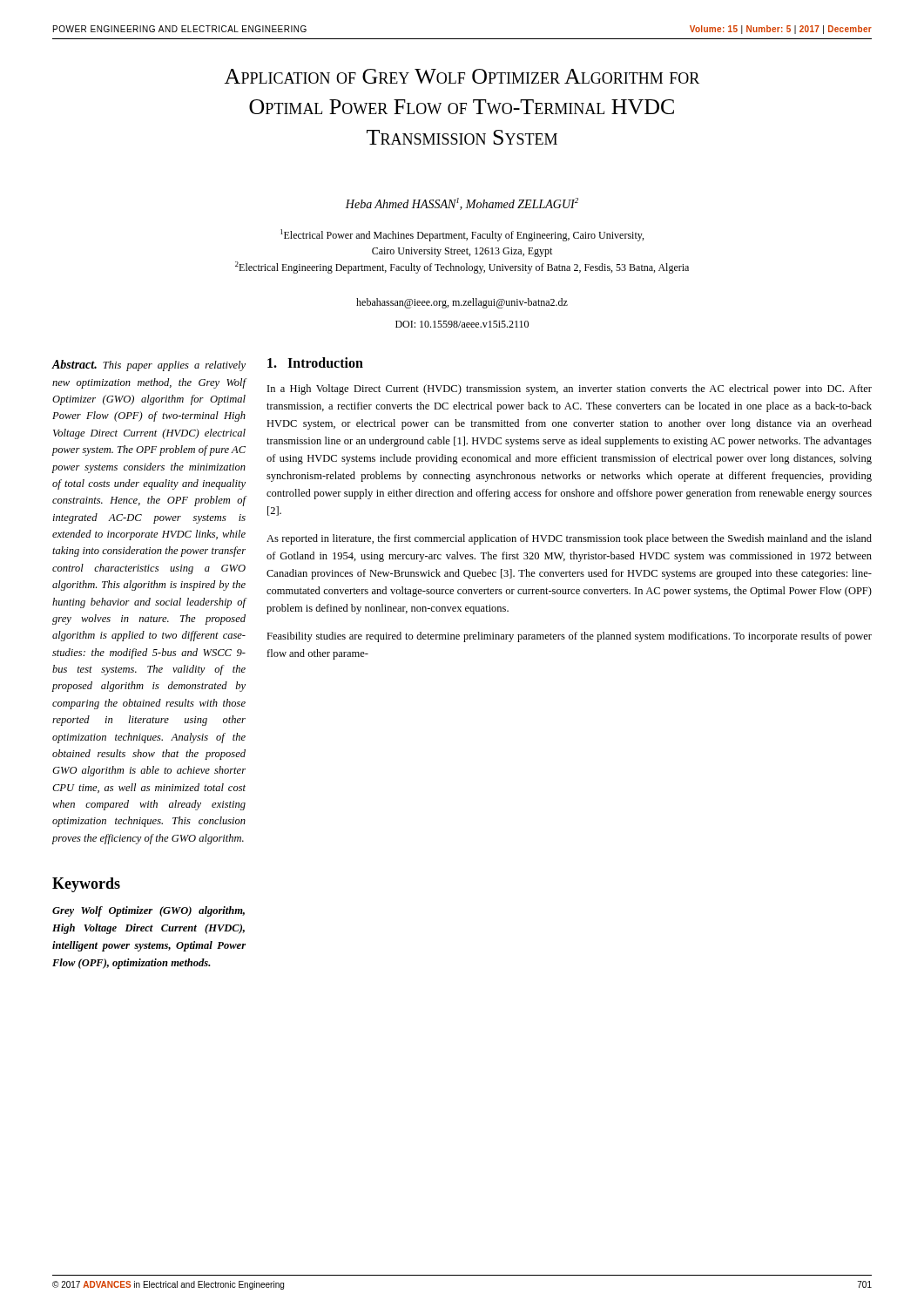
Task: Navigate to the element starting "In a High Voltage Direct Current (HVDC)"
Action: [x=569, y=450]
